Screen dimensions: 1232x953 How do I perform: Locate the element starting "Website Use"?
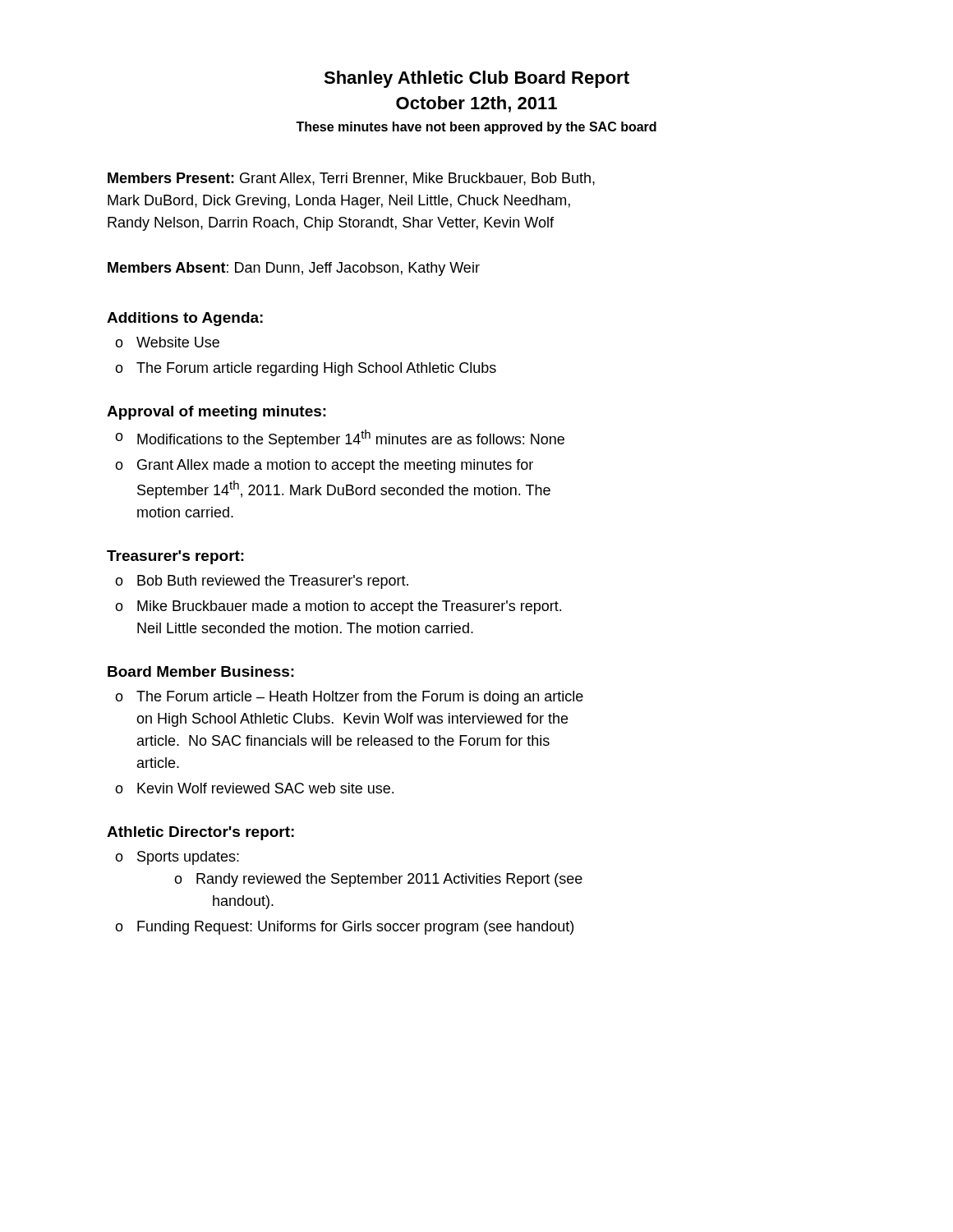point(167,342)
